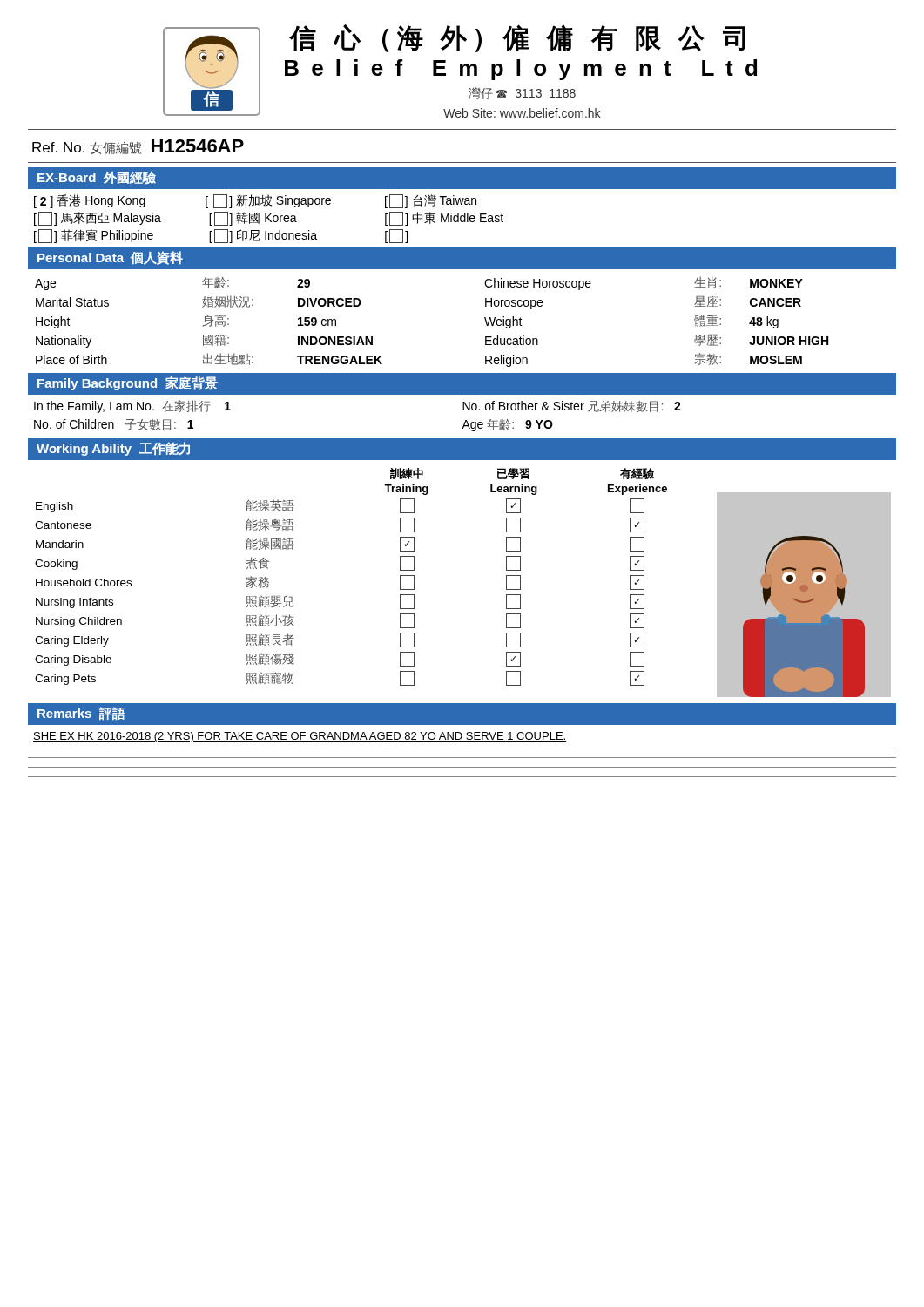
Task: Find the block on this page that starts "SHE EX HK 2016-2018 (2 YRS) FOR TAKE"
Action: point(300,736)
